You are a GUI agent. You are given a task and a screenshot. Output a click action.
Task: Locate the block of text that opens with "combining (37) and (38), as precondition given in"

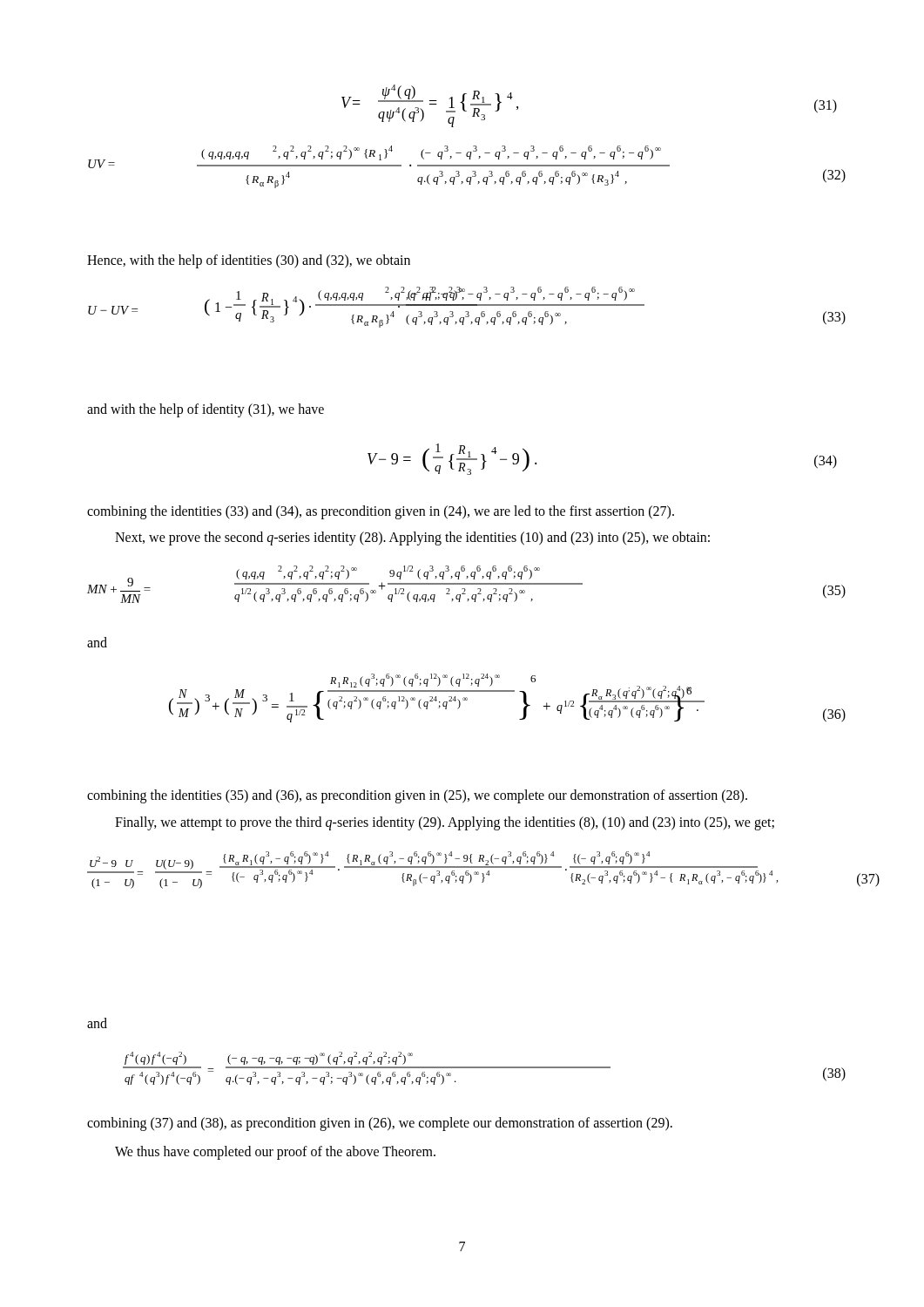380,1123
